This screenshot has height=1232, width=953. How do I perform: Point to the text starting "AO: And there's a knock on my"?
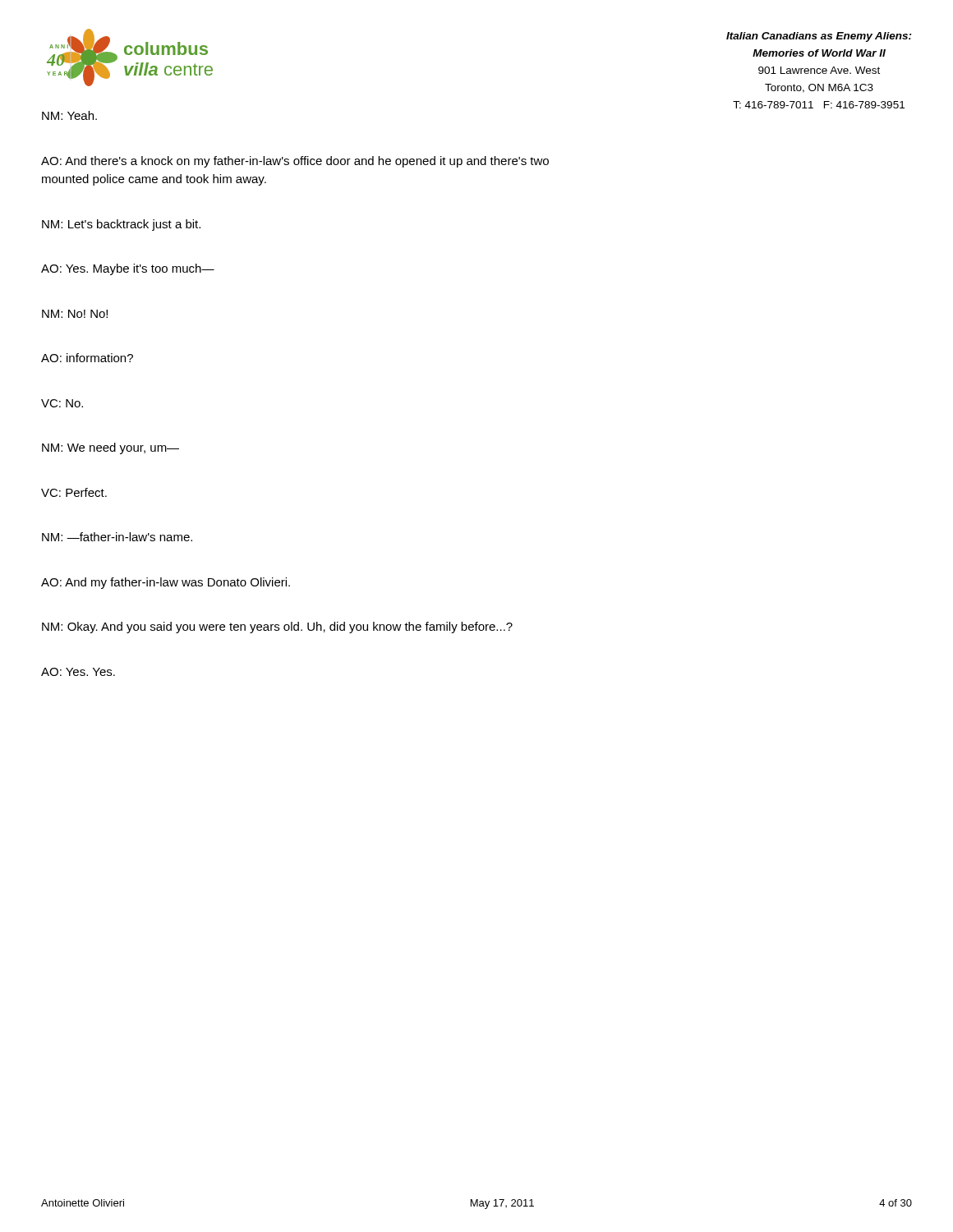(x=295, y=169)
